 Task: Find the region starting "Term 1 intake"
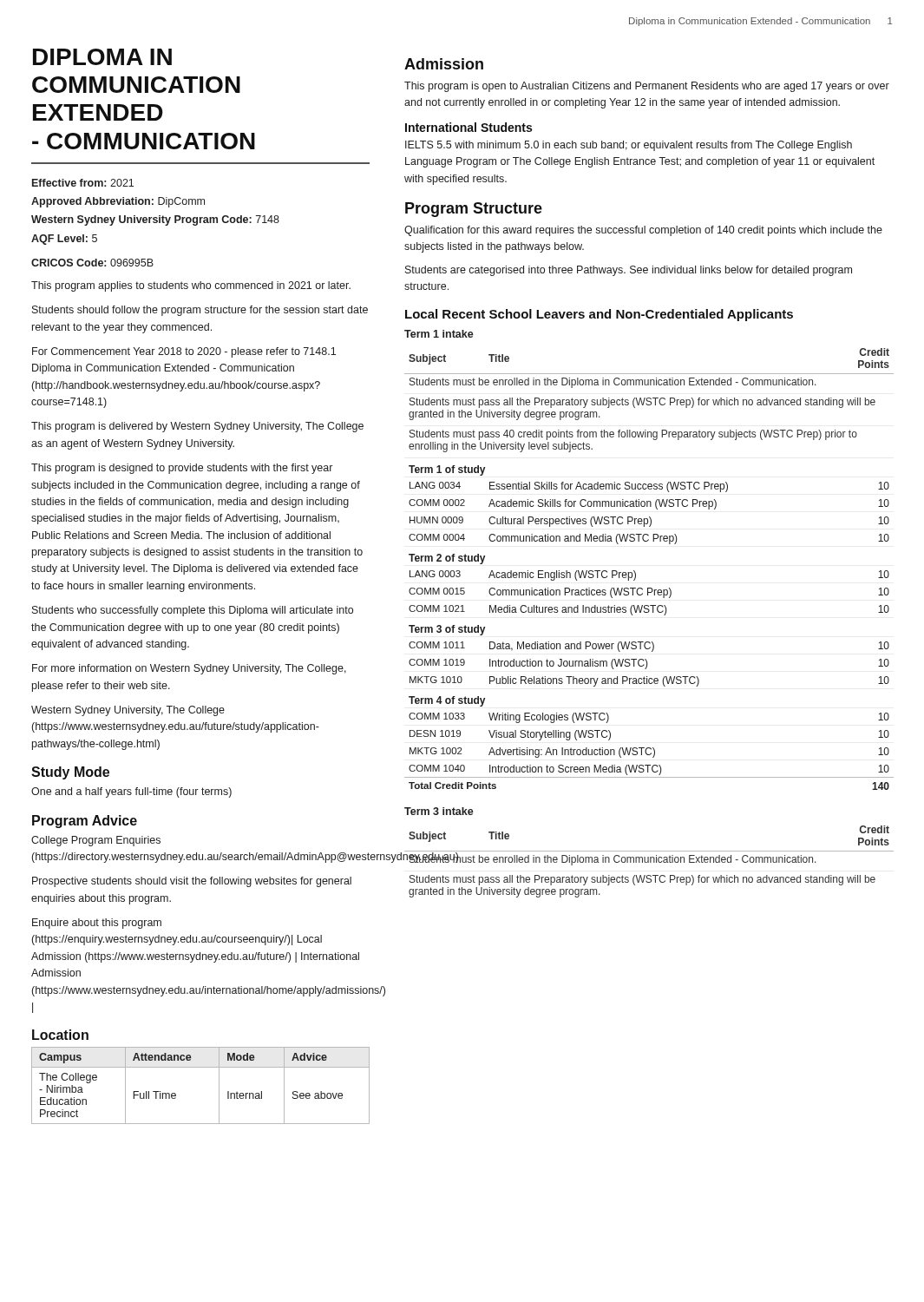(x=439, y=334)
